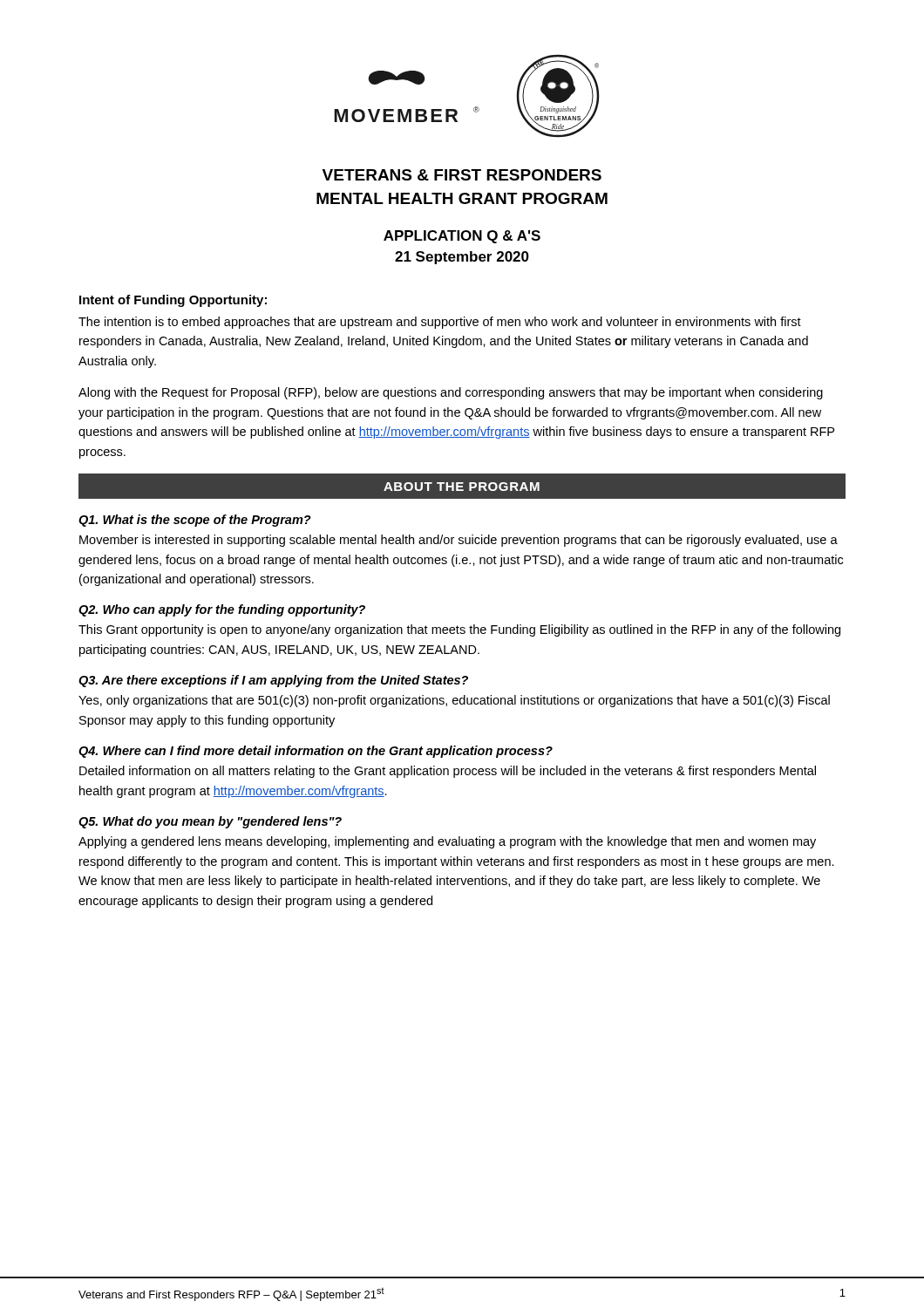
Task: Point to the block starting "Q3. Are there exceptions"
Action: pyautogui.click(x=462, y=680)
